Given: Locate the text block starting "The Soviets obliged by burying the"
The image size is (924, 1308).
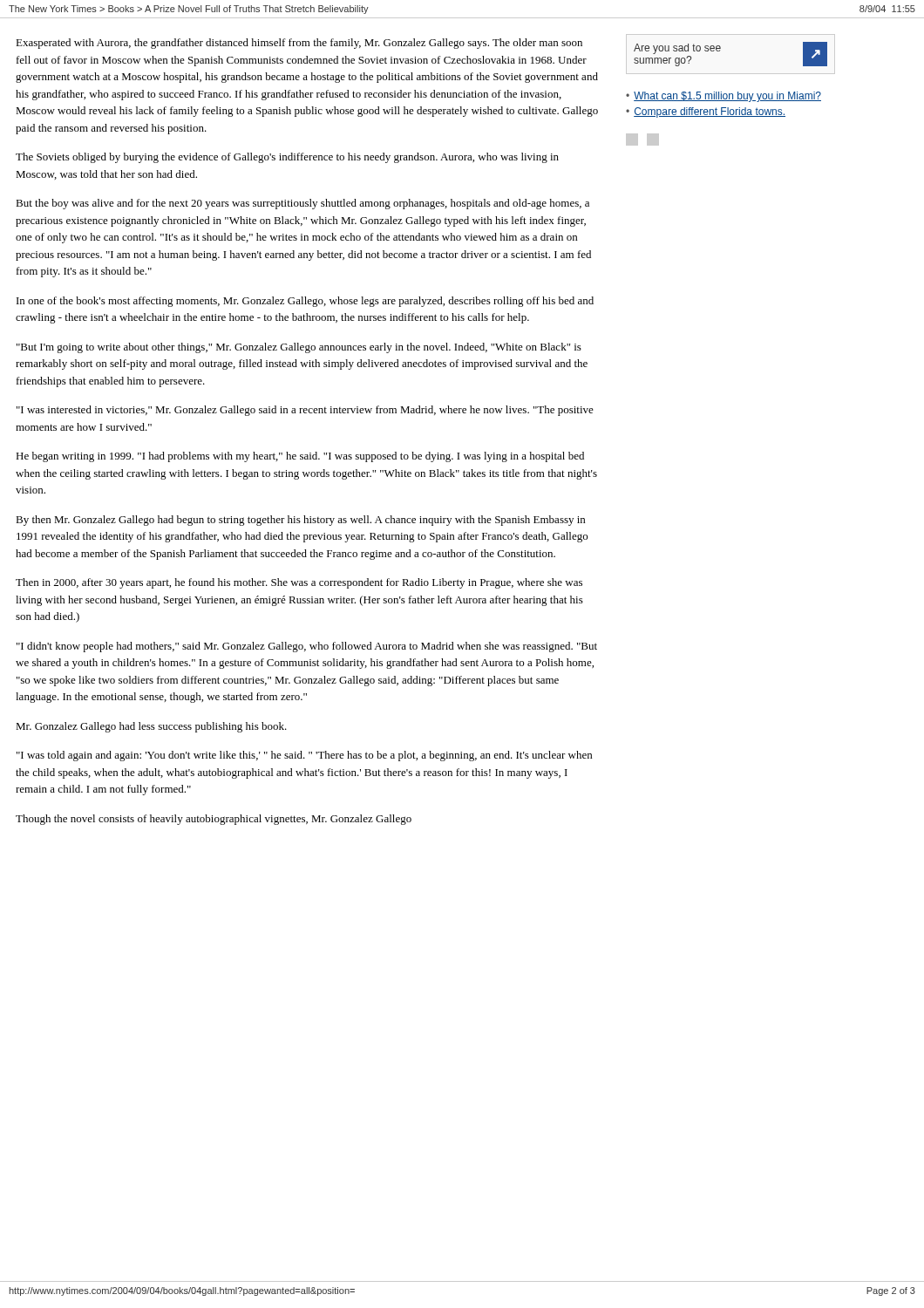Looking at the screenshot, I should pyautogui.click(x=308, y=165).
